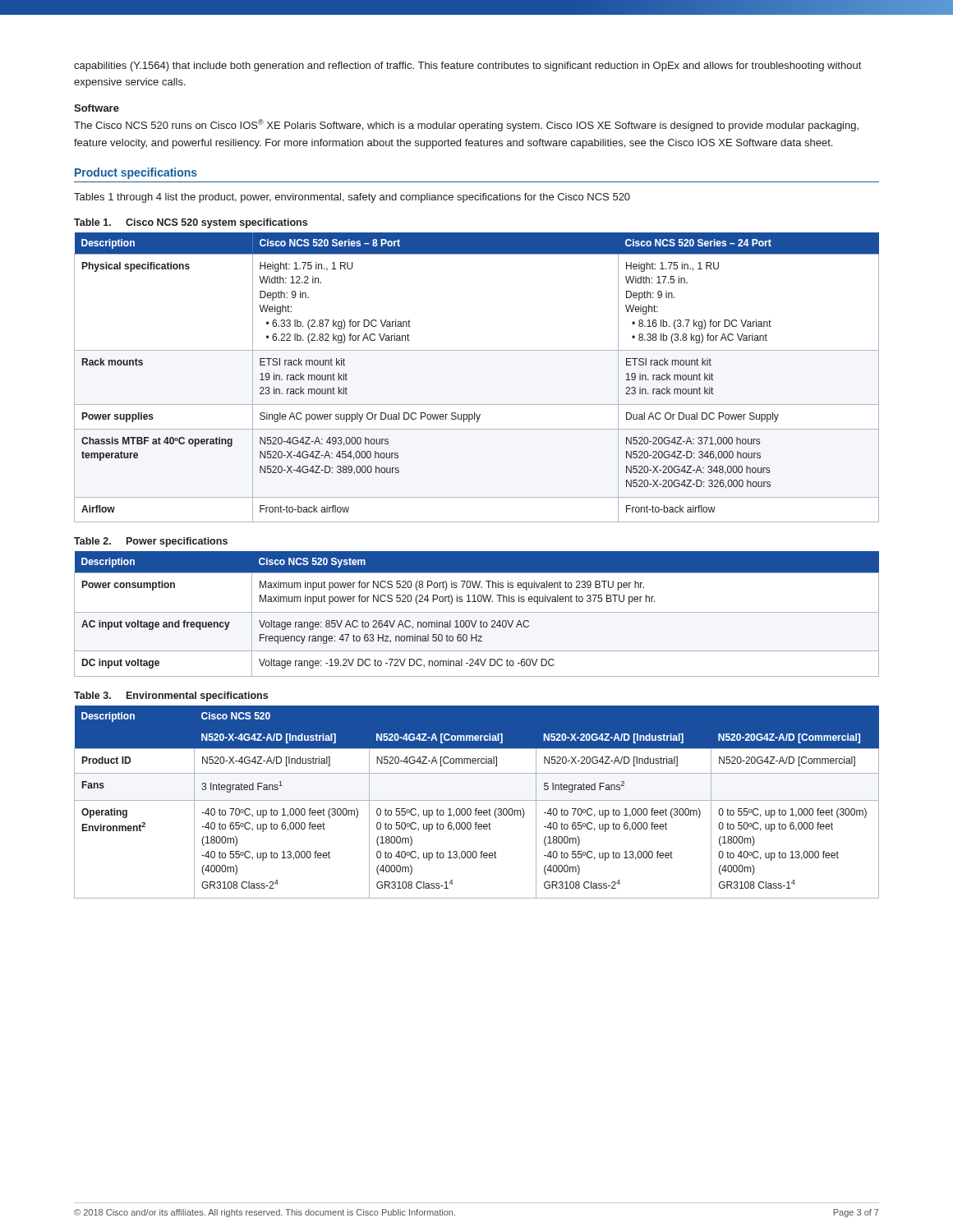Navigate to the passage starting "Product specifications"
Image resolution: width=953 pixels, height=1232 pixels.
[136, 172]
